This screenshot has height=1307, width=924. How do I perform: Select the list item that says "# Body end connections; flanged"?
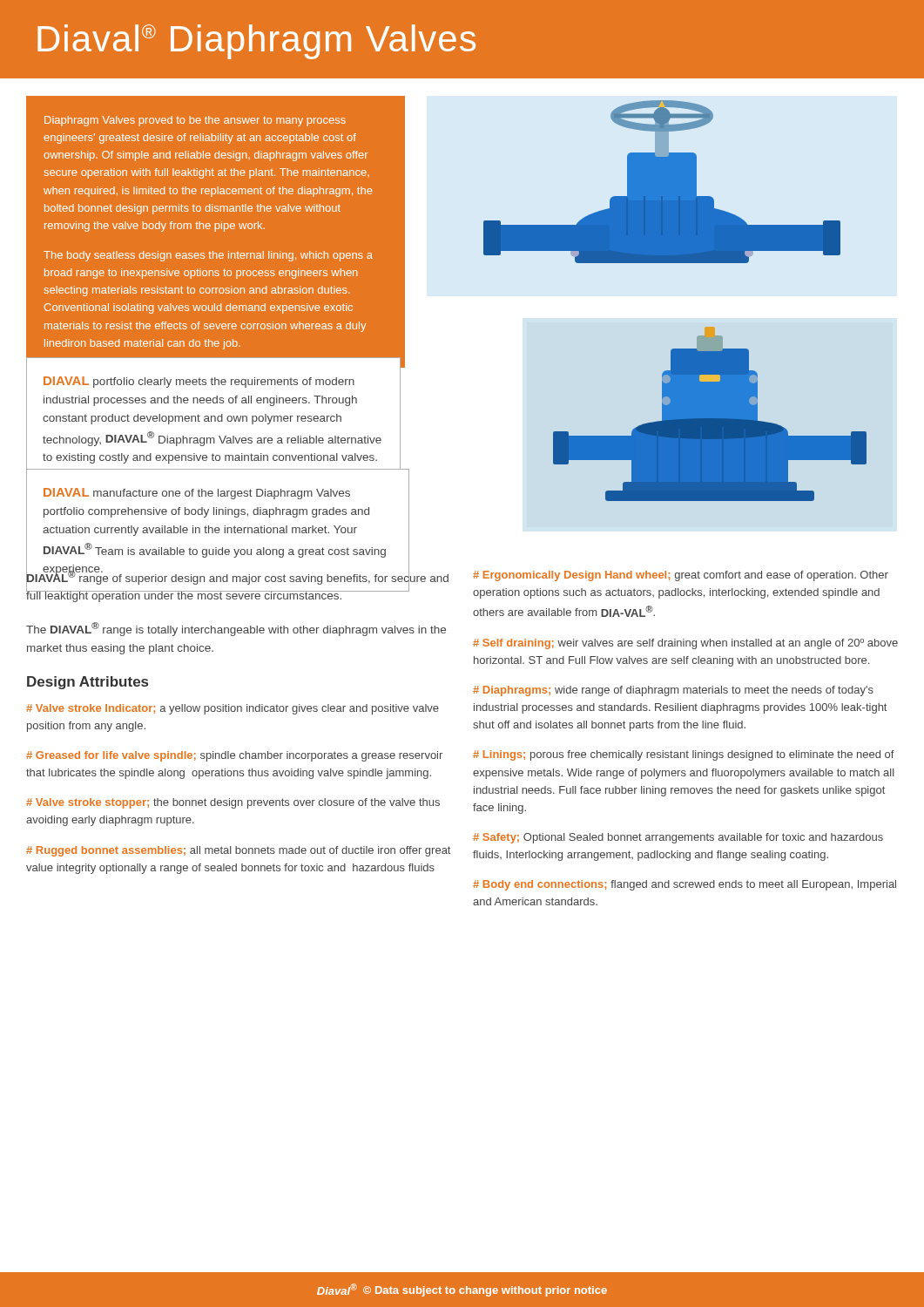tap(686, 894)
